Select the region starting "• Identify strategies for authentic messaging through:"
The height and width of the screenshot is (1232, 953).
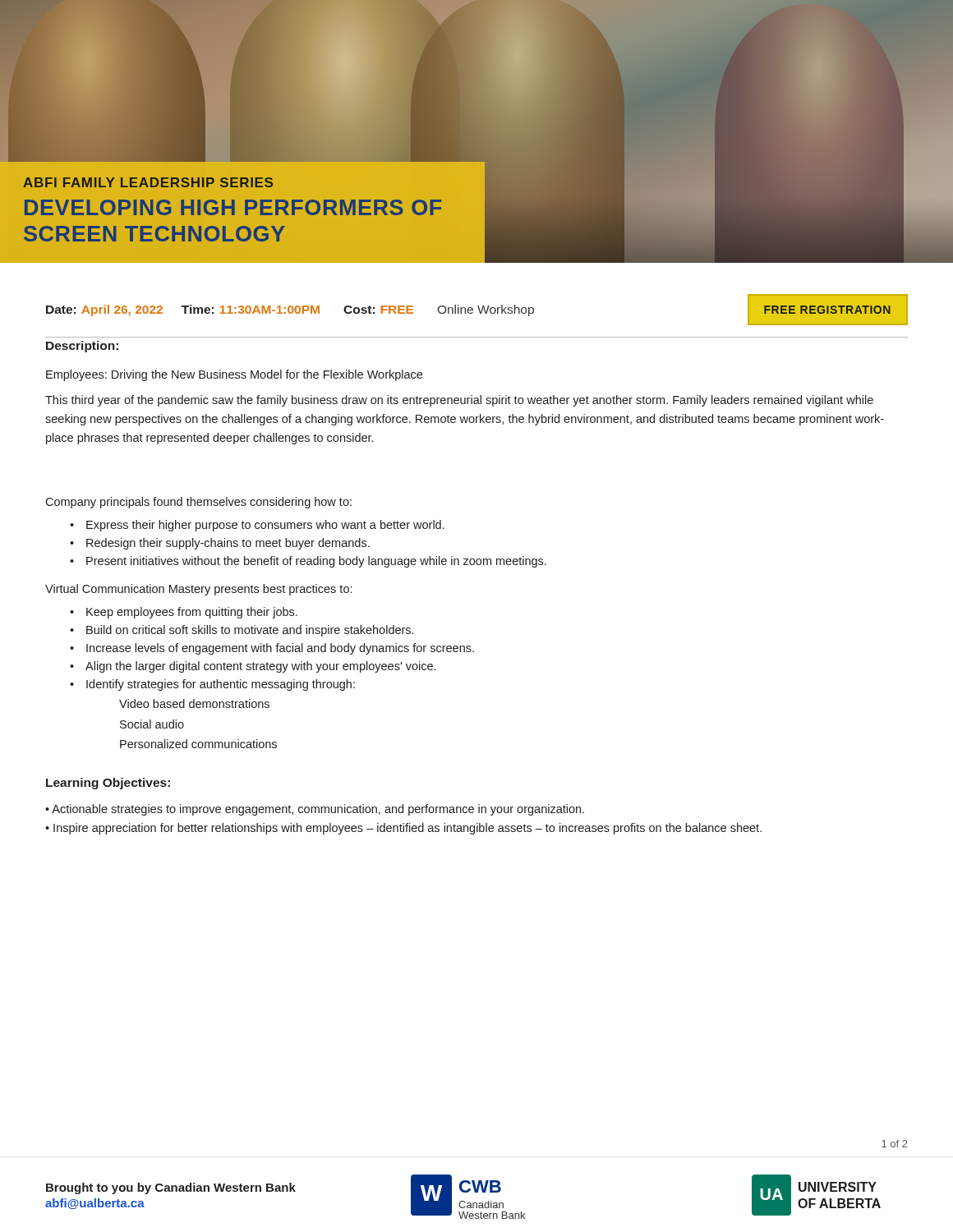tap(212, 685)
